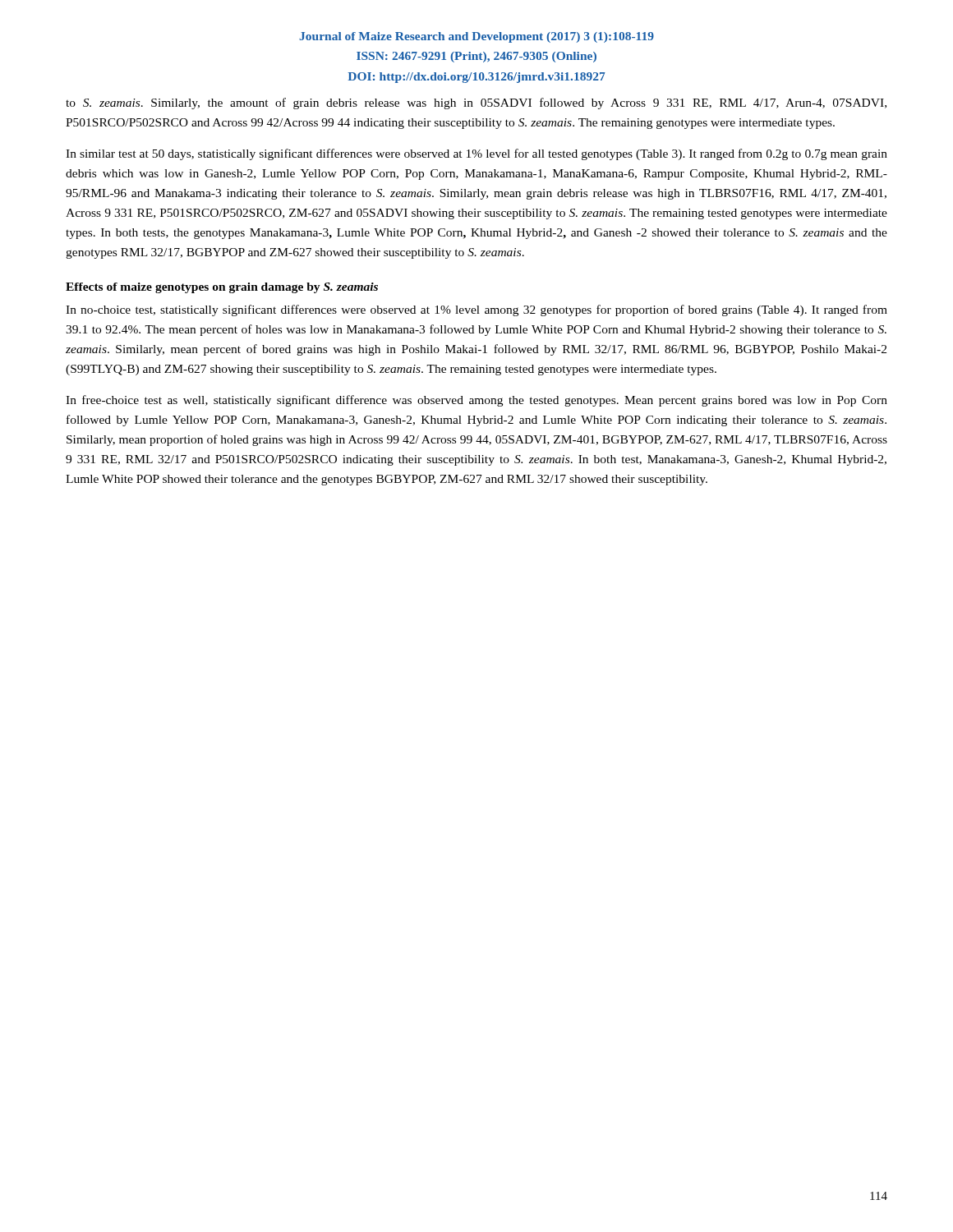Find the text block containing "In free-choice test as well,"
Image resolution: width=953 pixels, height=1232 pixels.
pyautogui.click(x=476, y=439)
